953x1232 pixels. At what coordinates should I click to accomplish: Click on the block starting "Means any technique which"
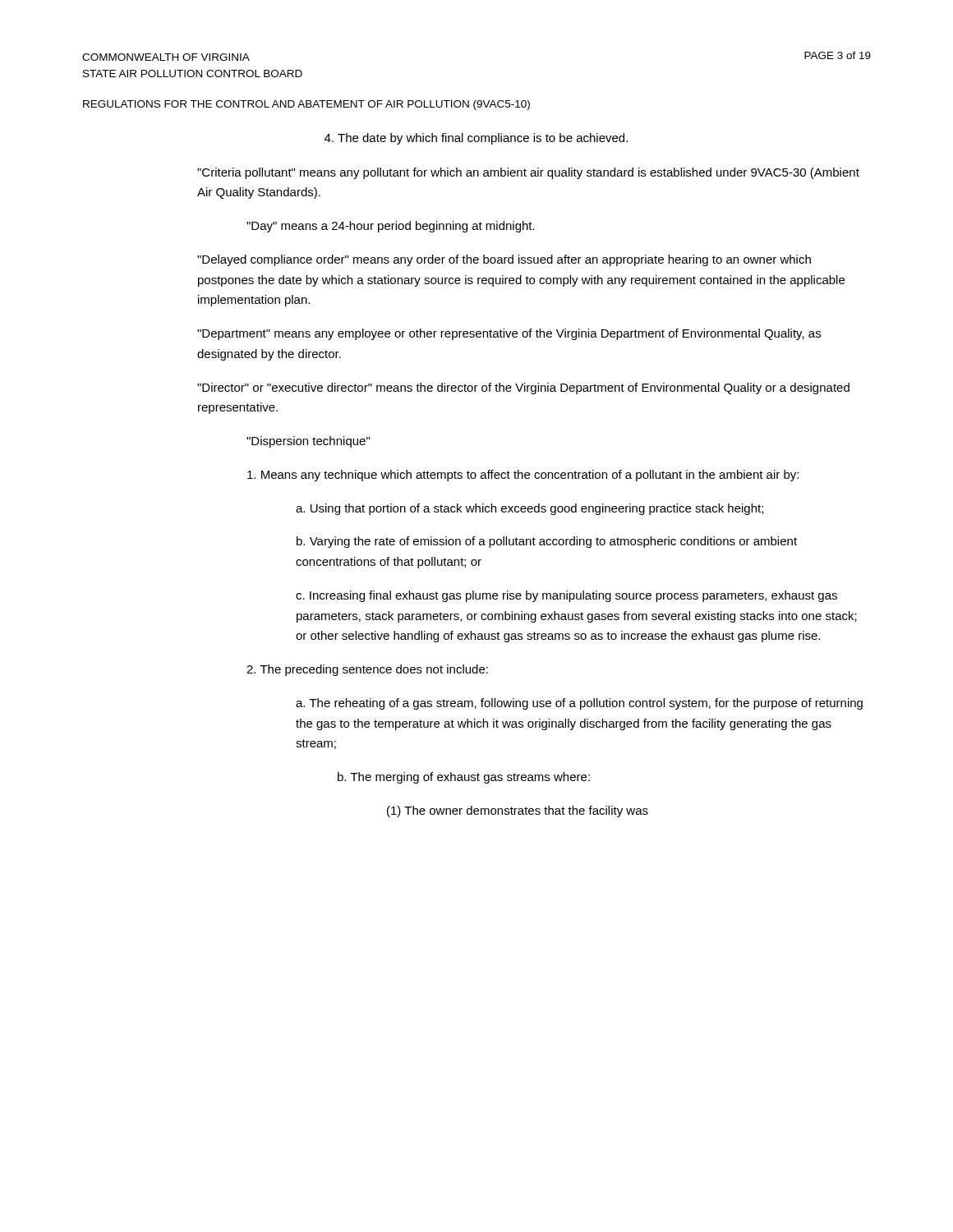pyautogui.click(x=523, y=474)
